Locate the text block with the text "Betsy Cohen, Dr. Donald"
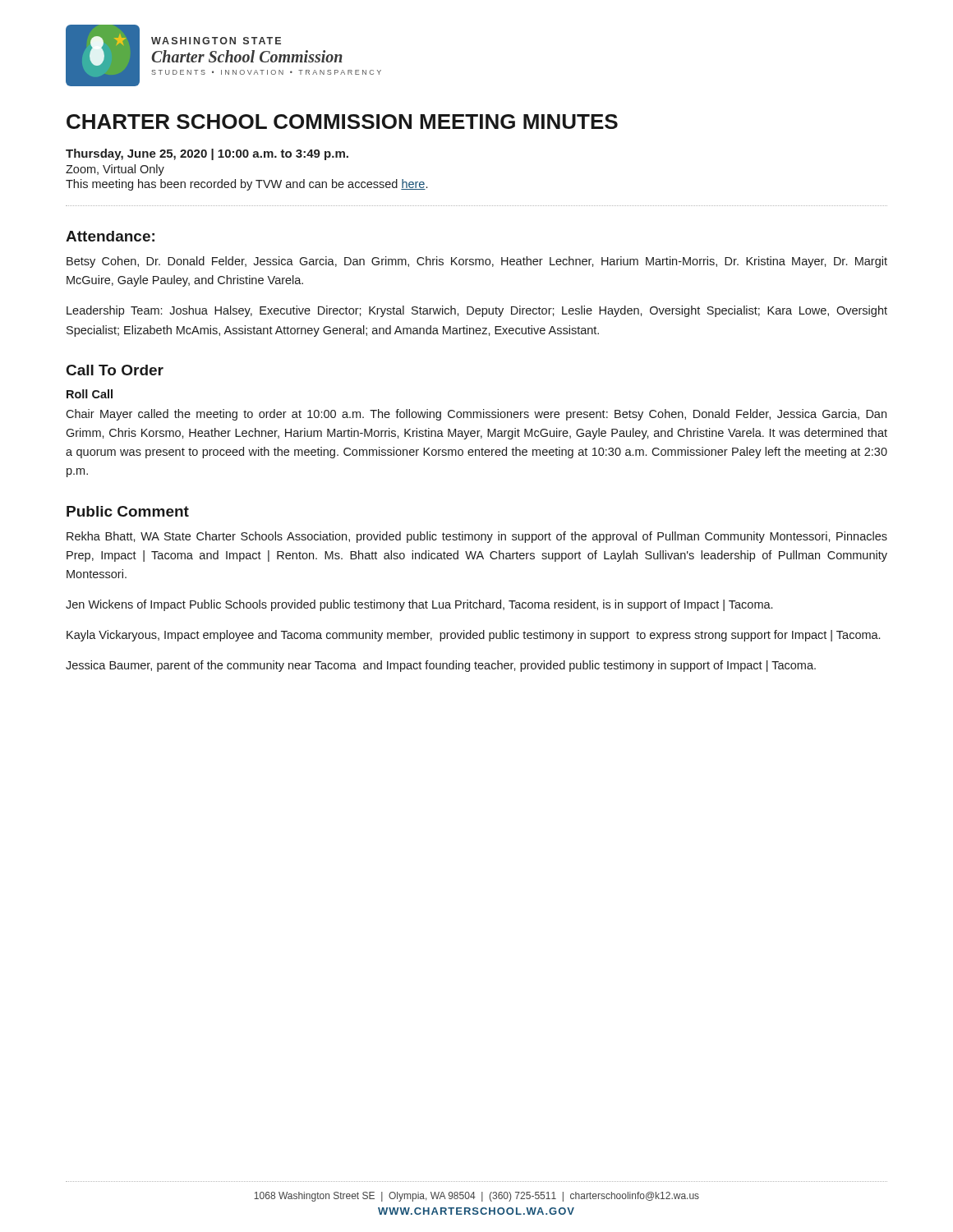The height and width of the screenshot is (1232, 953). tap(476, 271)
